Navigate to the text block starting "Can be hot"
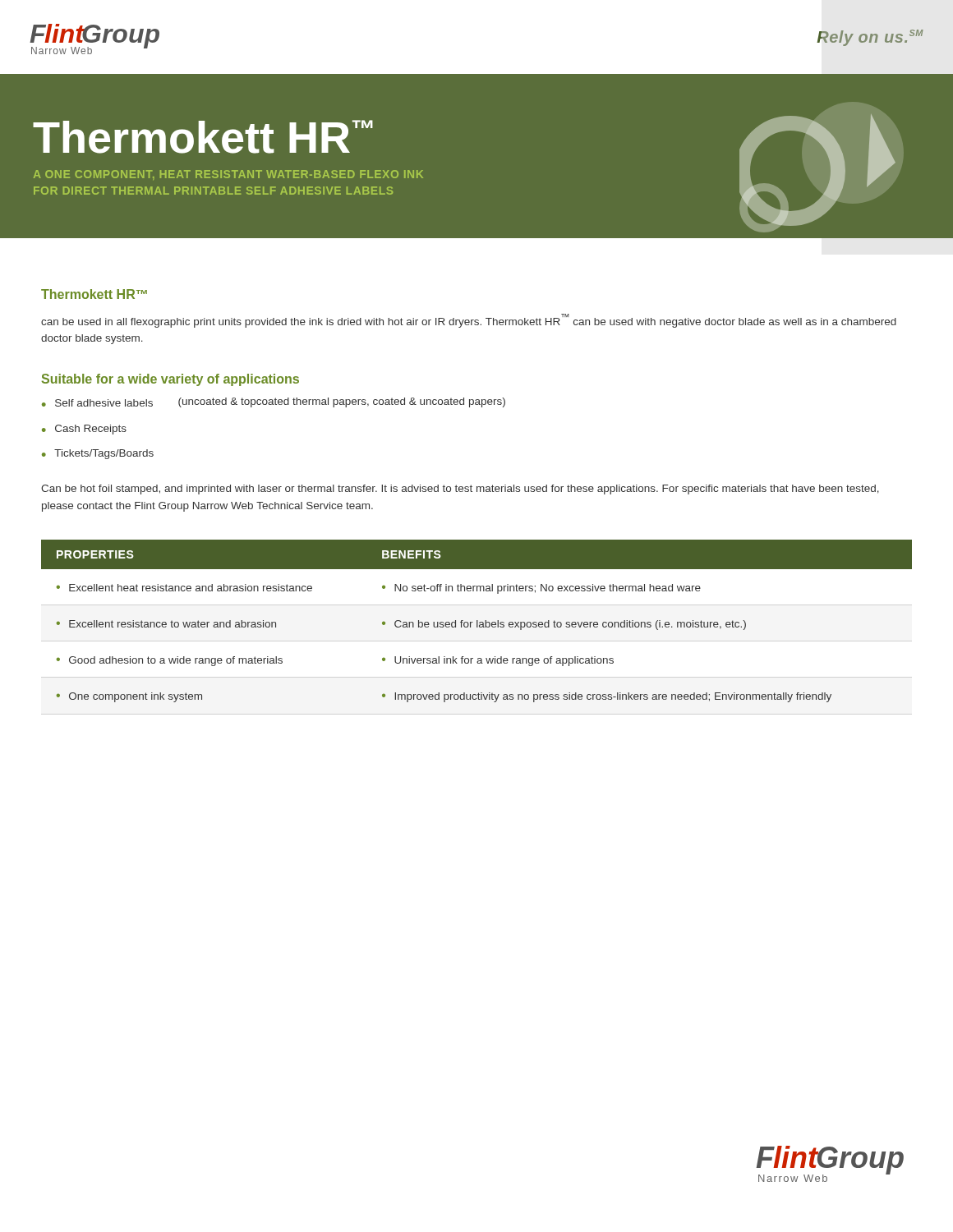The image size is (953, 1232). click(x=476, y=498)
